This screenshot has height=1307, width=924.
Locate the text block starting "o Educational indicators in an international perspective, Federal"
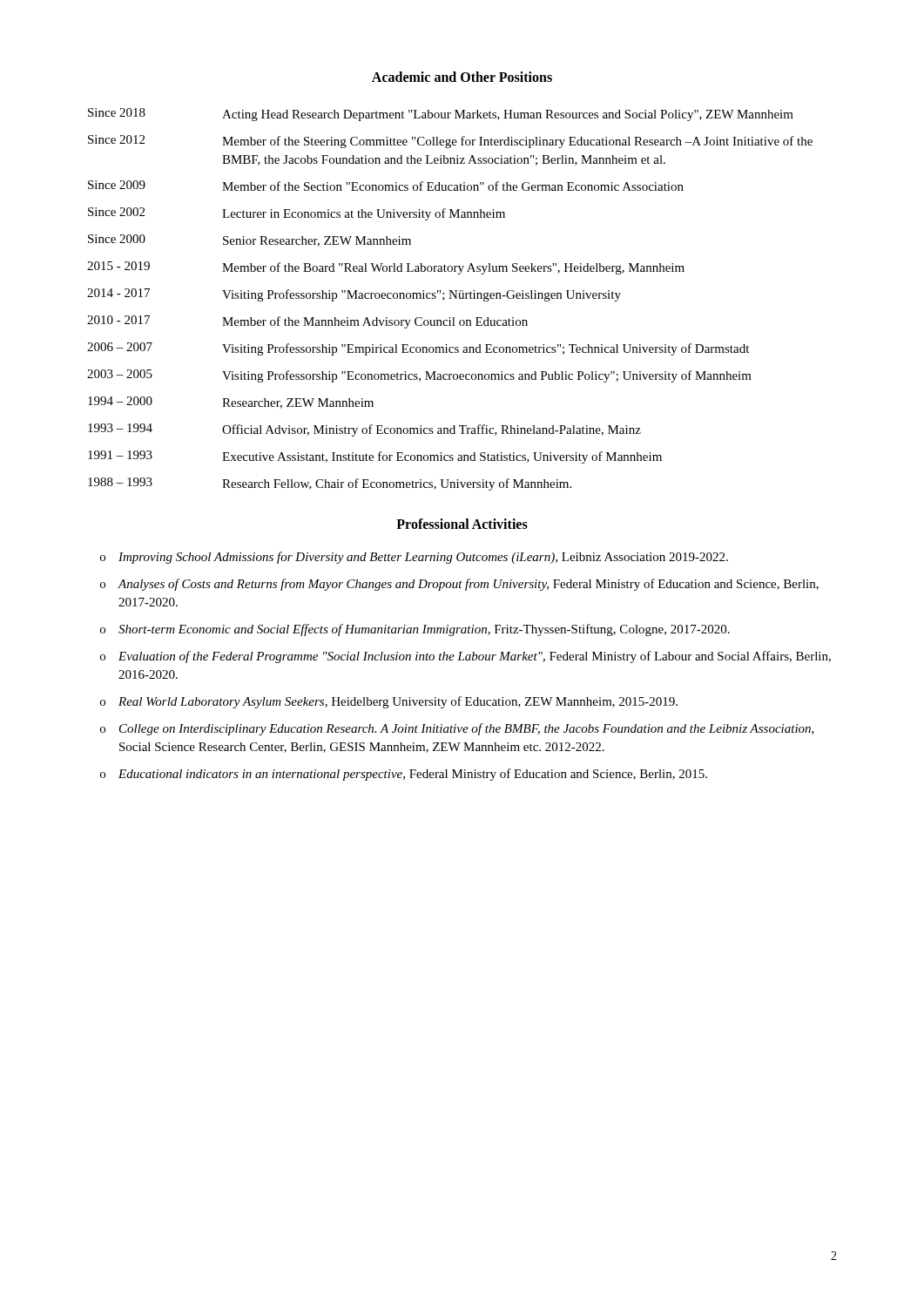click(462, 774)
